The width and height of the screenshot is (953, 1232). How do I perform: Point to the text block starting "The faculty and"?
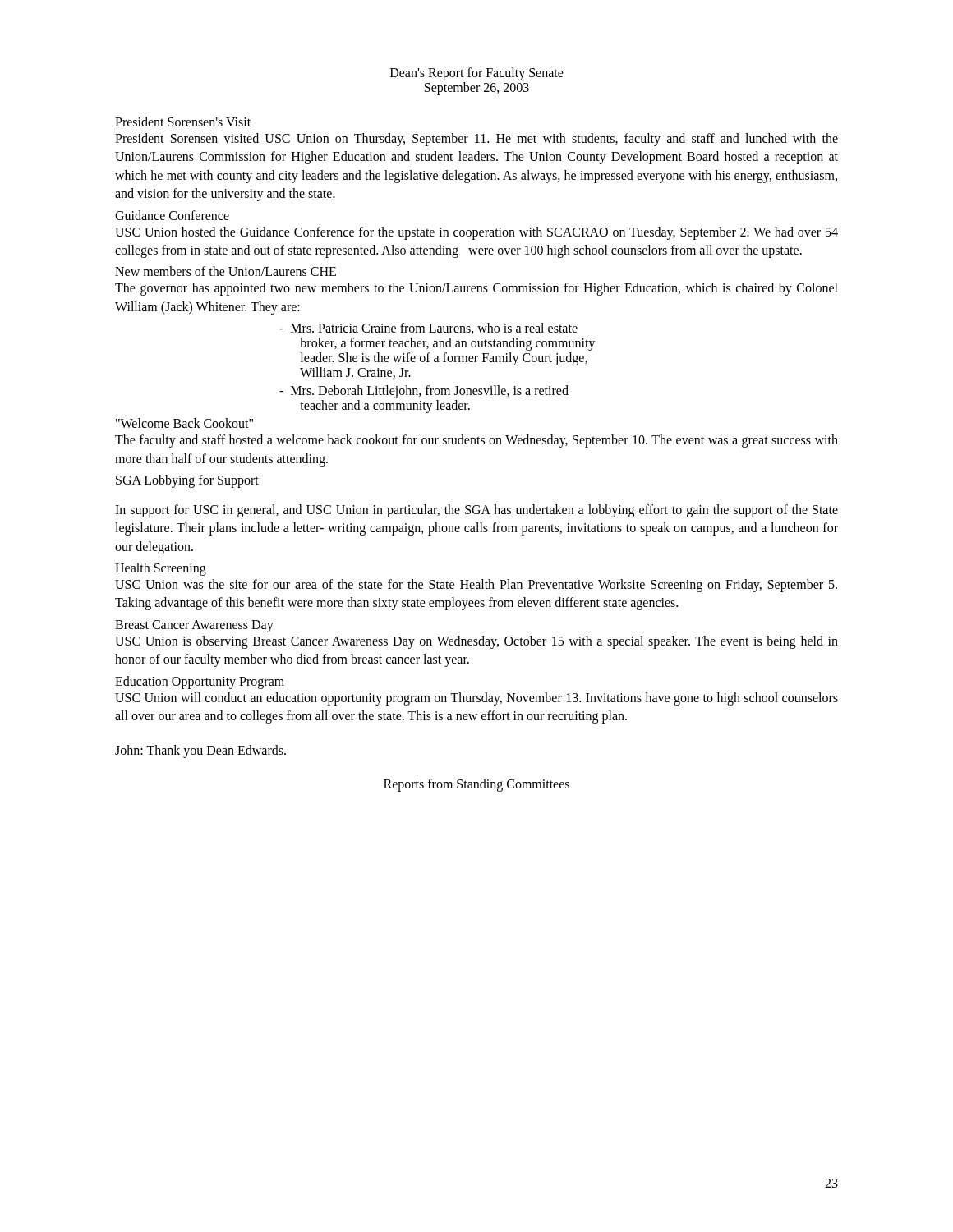pyautogui.click(x=476, y=449)
